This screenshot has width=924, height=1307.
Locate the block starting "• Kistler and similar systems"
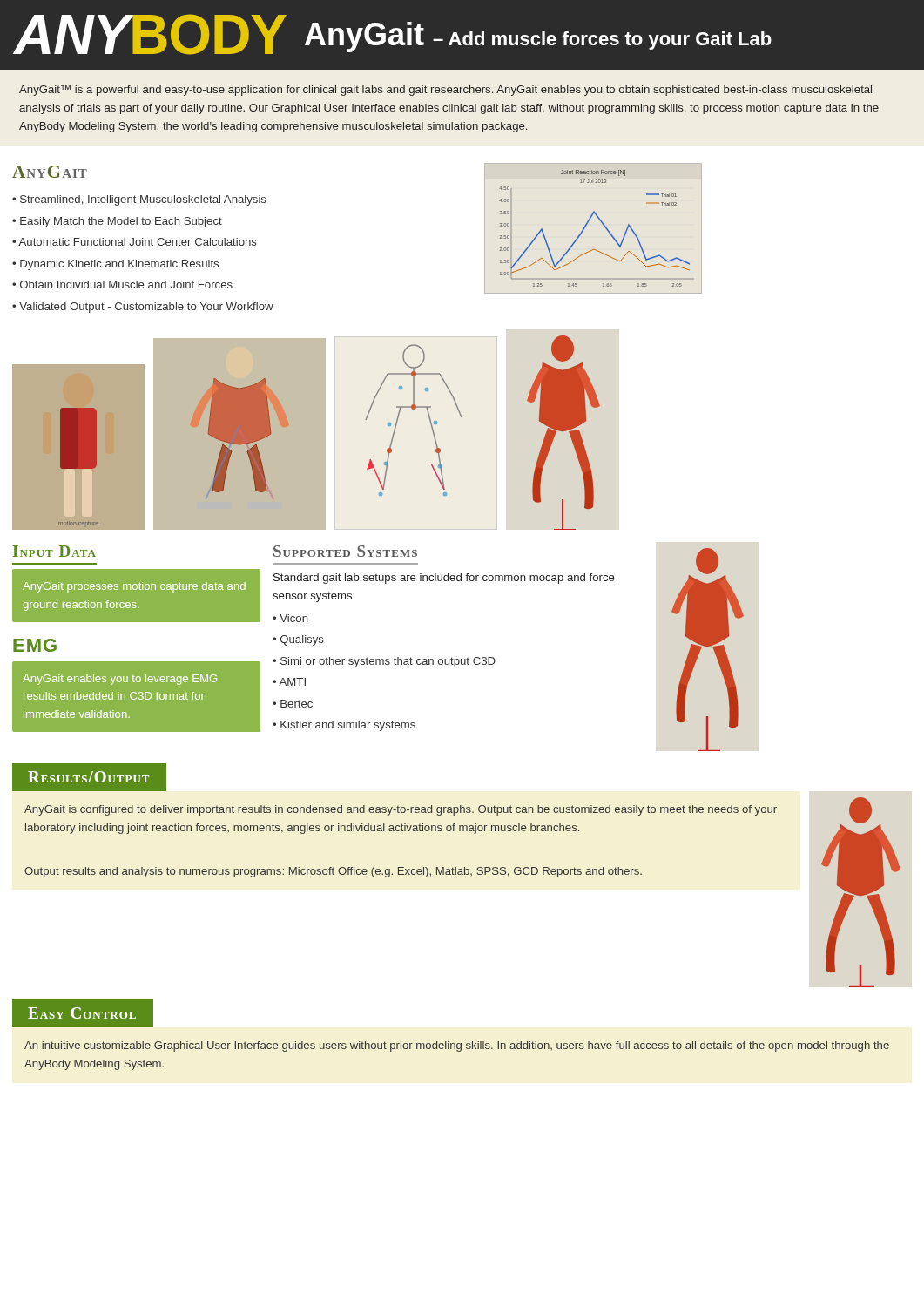click(344, 725)
